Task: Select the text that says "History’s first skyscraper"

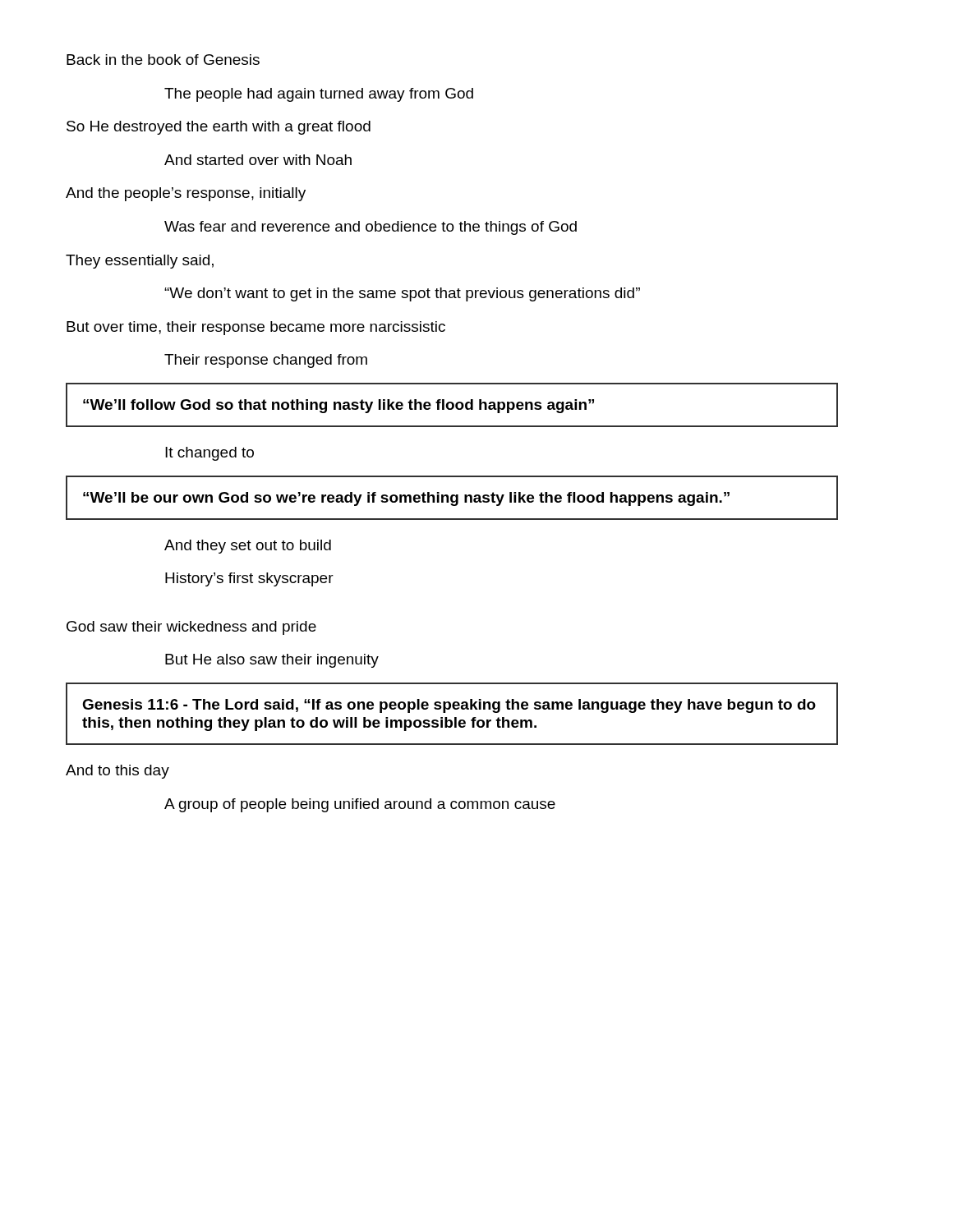Action: click(x=249, y=578)
